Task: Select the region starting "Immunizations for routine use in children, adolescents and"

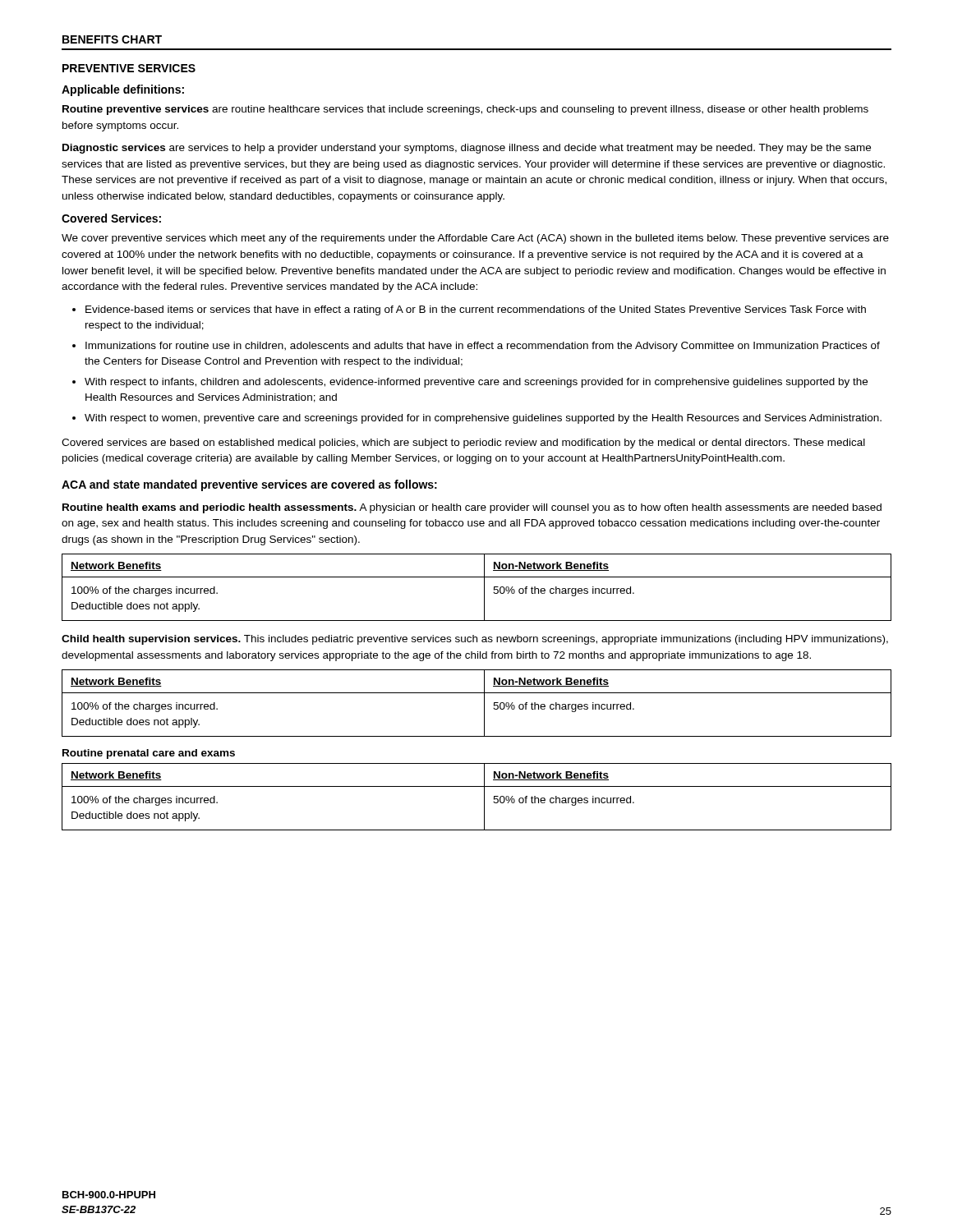Action: tap(482, 353)
